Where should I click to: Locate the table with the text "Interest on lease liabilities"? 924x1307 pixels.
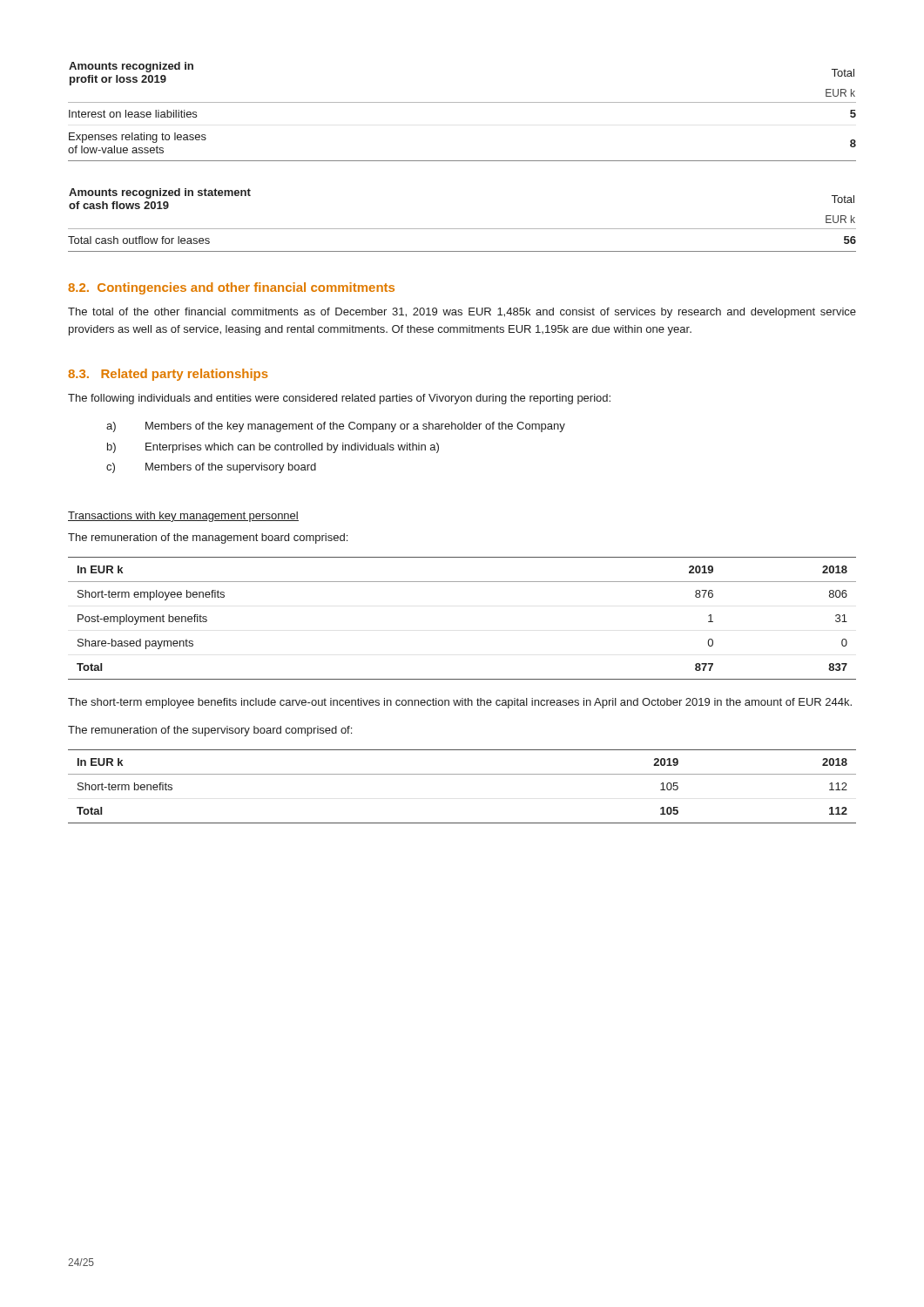click(x=462, y=110)
